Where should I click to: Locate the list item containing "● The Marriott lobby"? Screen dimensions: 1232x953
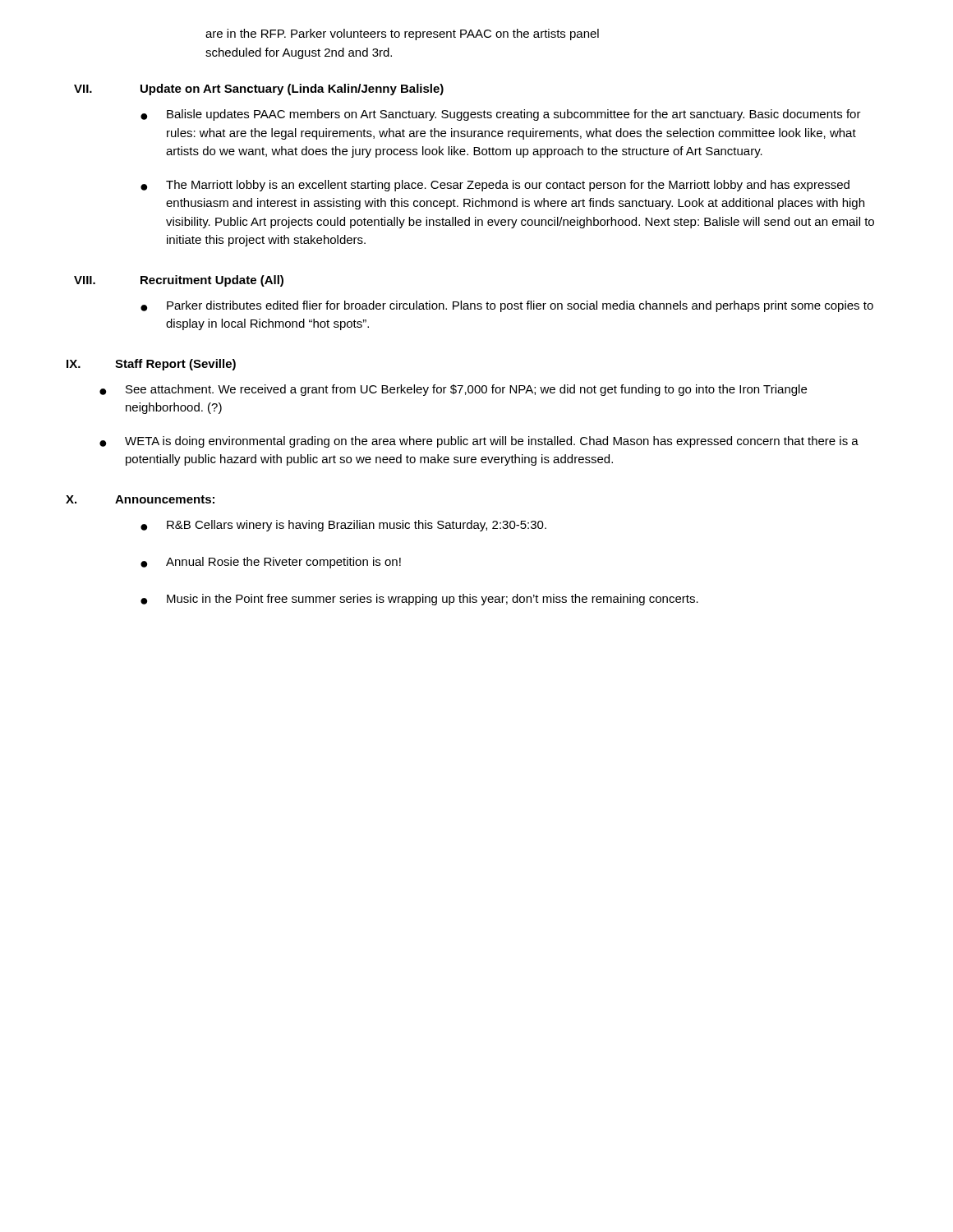tap(509, 212)
